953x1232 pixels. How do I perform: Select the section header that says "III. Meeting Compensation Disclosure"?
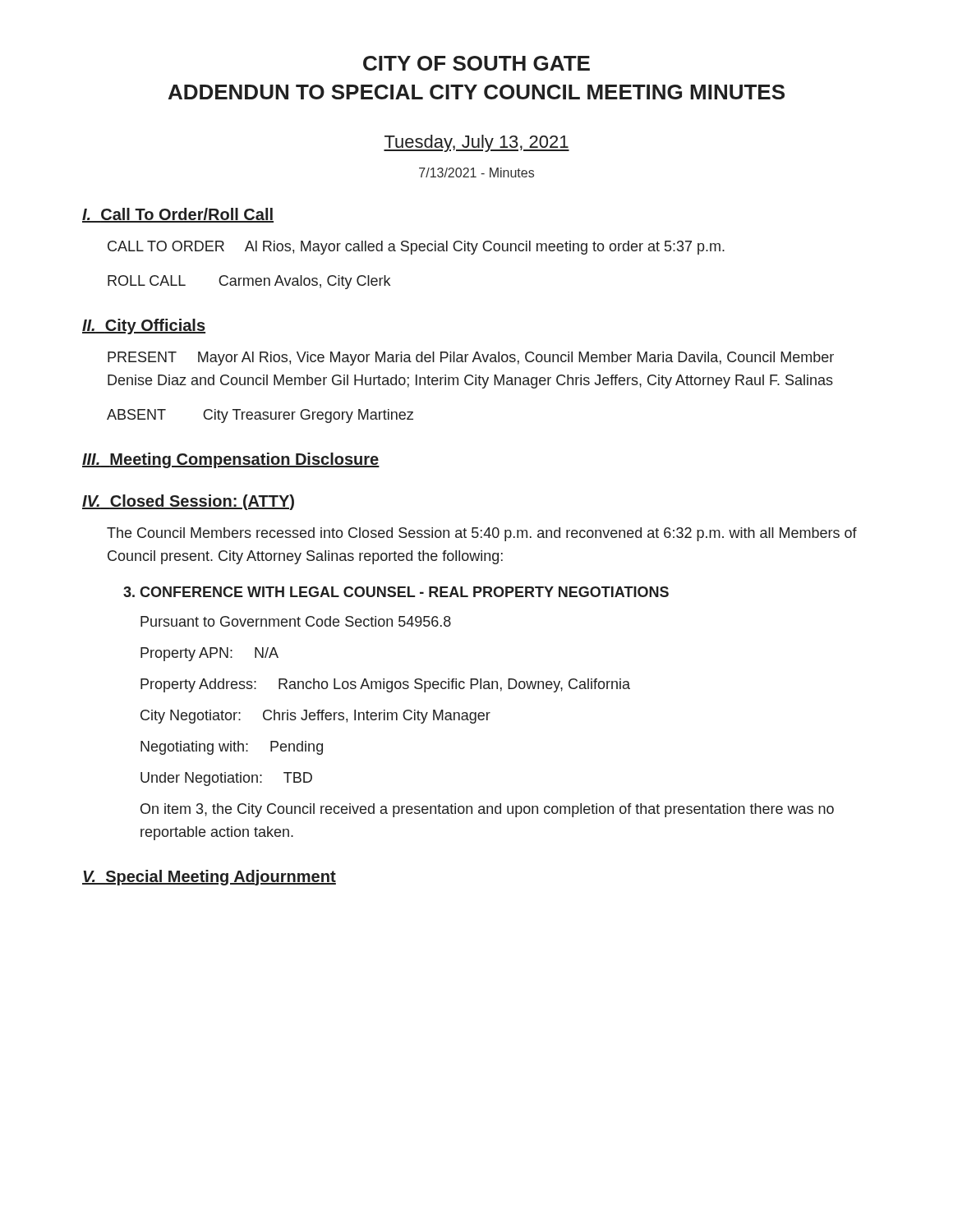231,459
